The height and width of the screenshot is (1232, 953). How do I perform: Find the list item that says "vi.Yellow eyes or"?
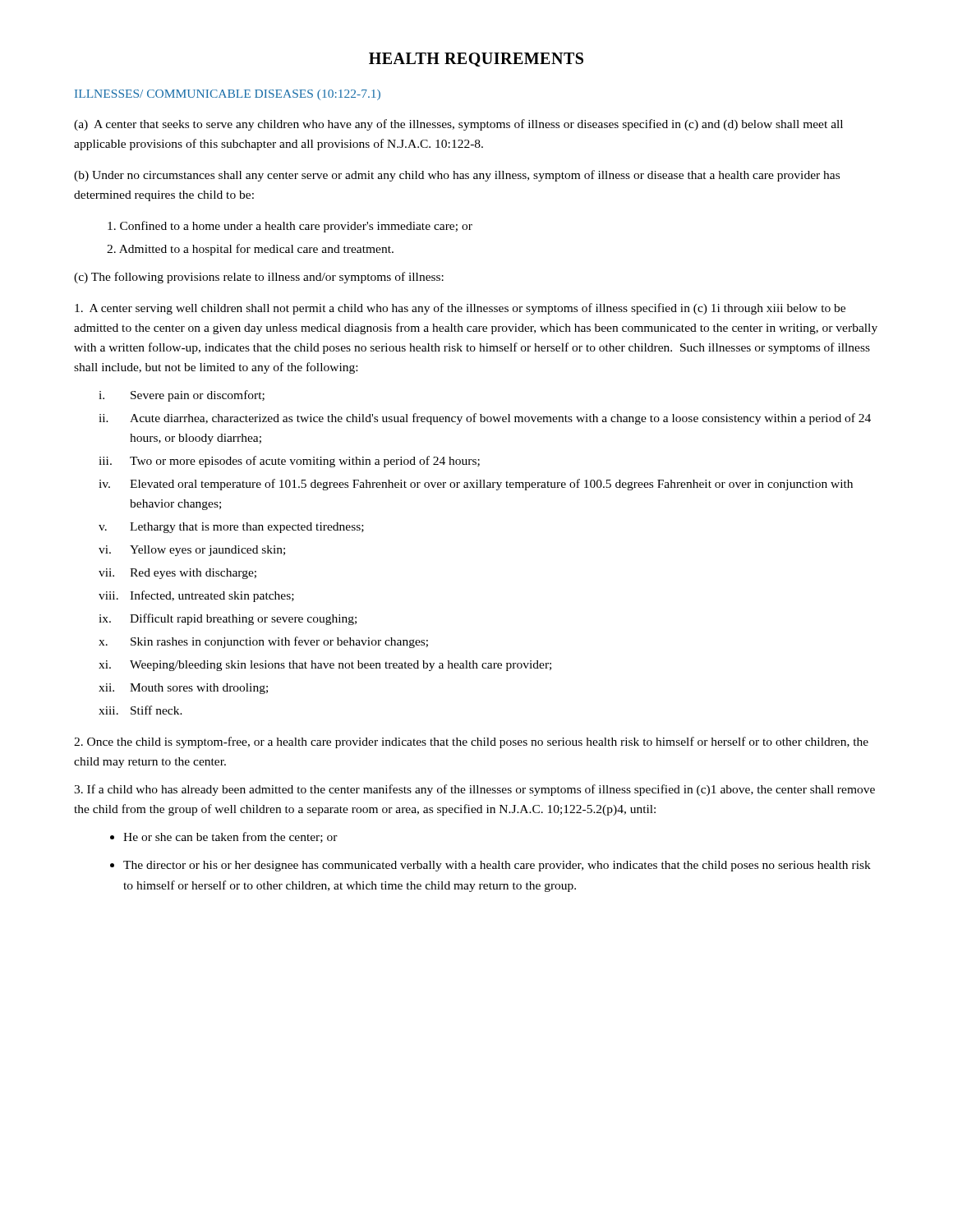point(192,551)
